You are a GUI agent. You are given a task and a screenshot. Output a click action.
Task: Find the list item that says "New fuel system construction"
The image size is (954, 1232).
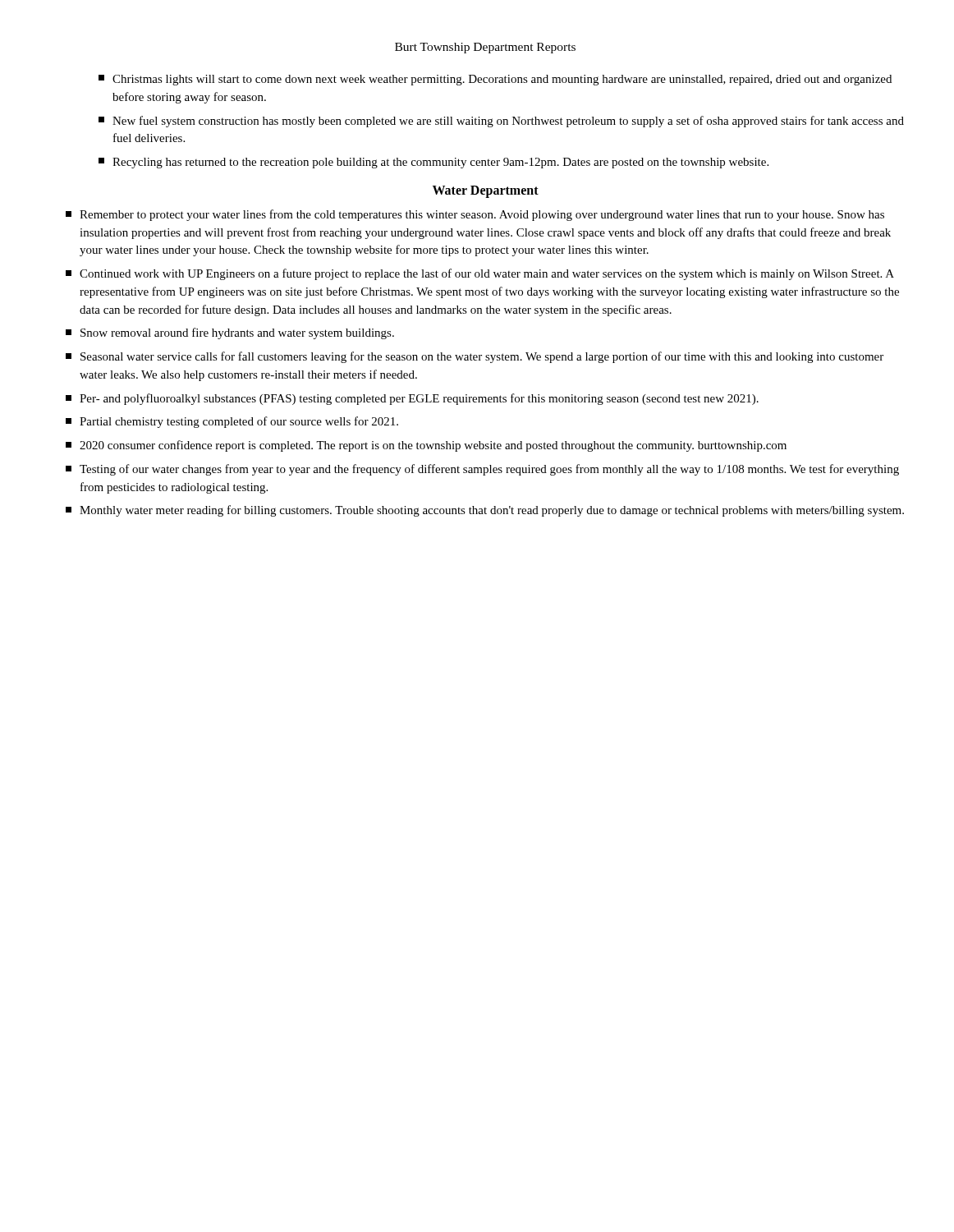[x=502, y=130]
